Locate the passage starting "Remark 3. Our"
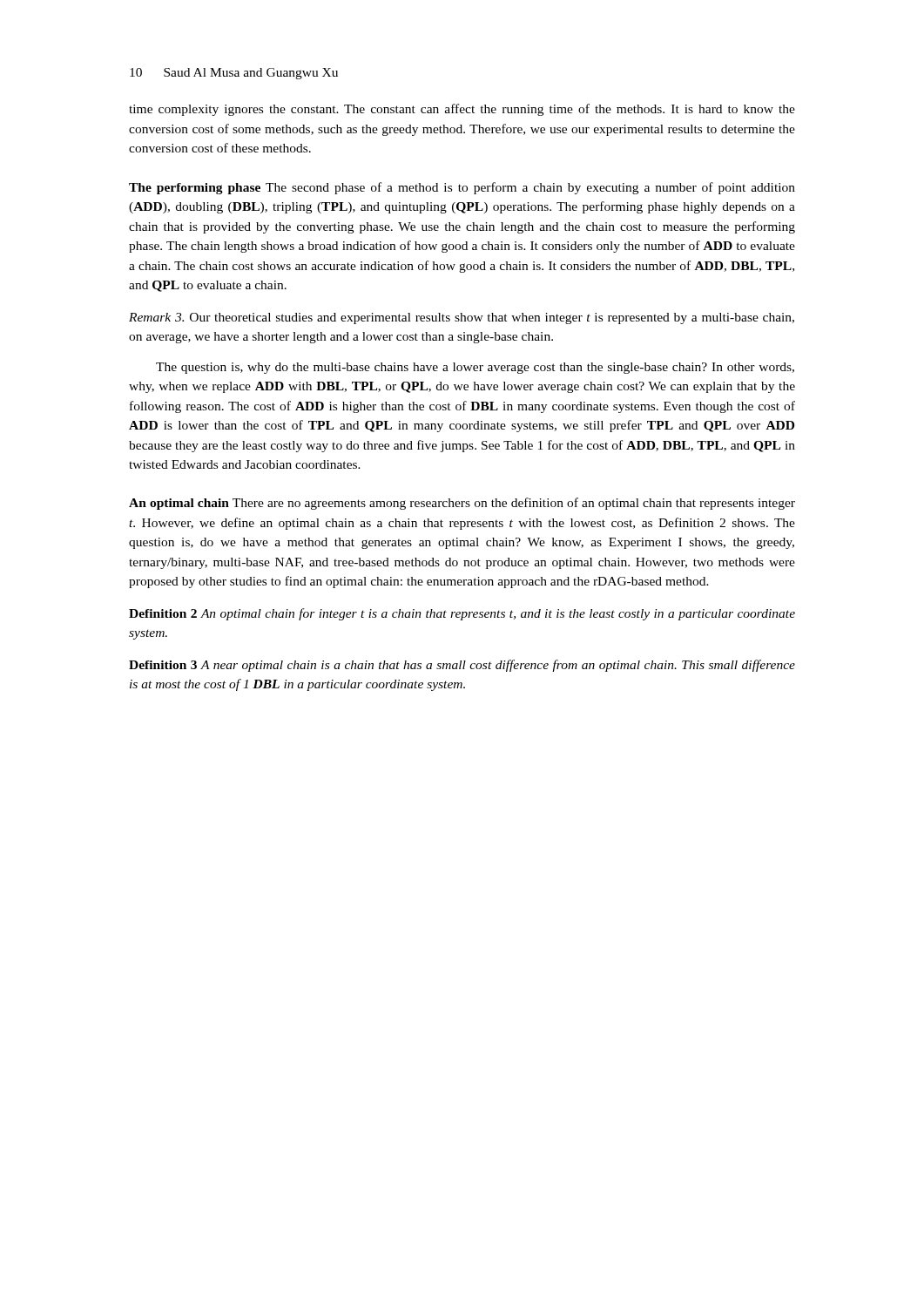 [x=462, y=327]
